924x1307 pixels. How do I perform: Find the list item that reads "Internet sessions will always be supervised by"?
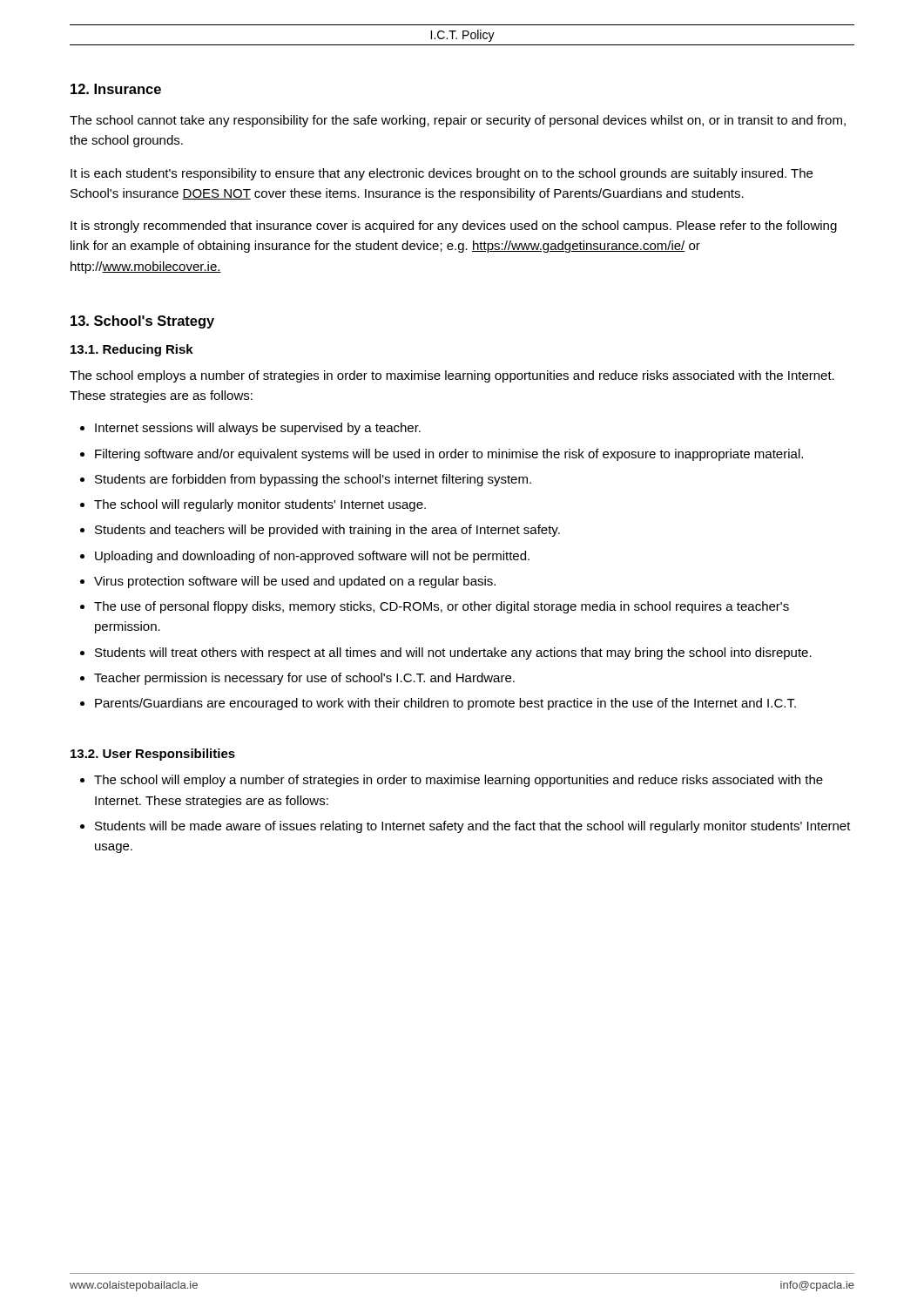258,429
